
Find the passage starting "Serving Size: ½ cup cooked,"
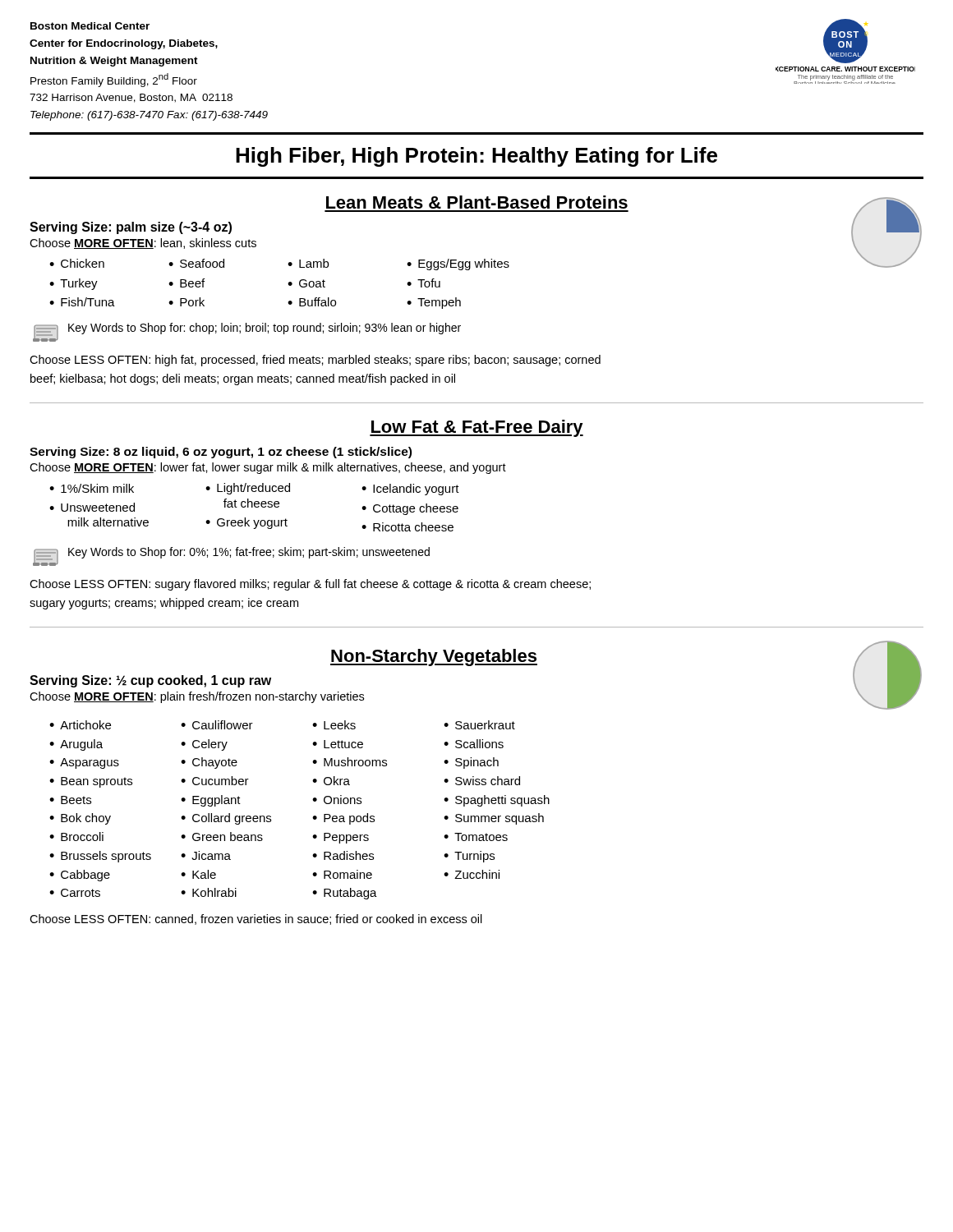pyautogui.click(x=150, y=680)
